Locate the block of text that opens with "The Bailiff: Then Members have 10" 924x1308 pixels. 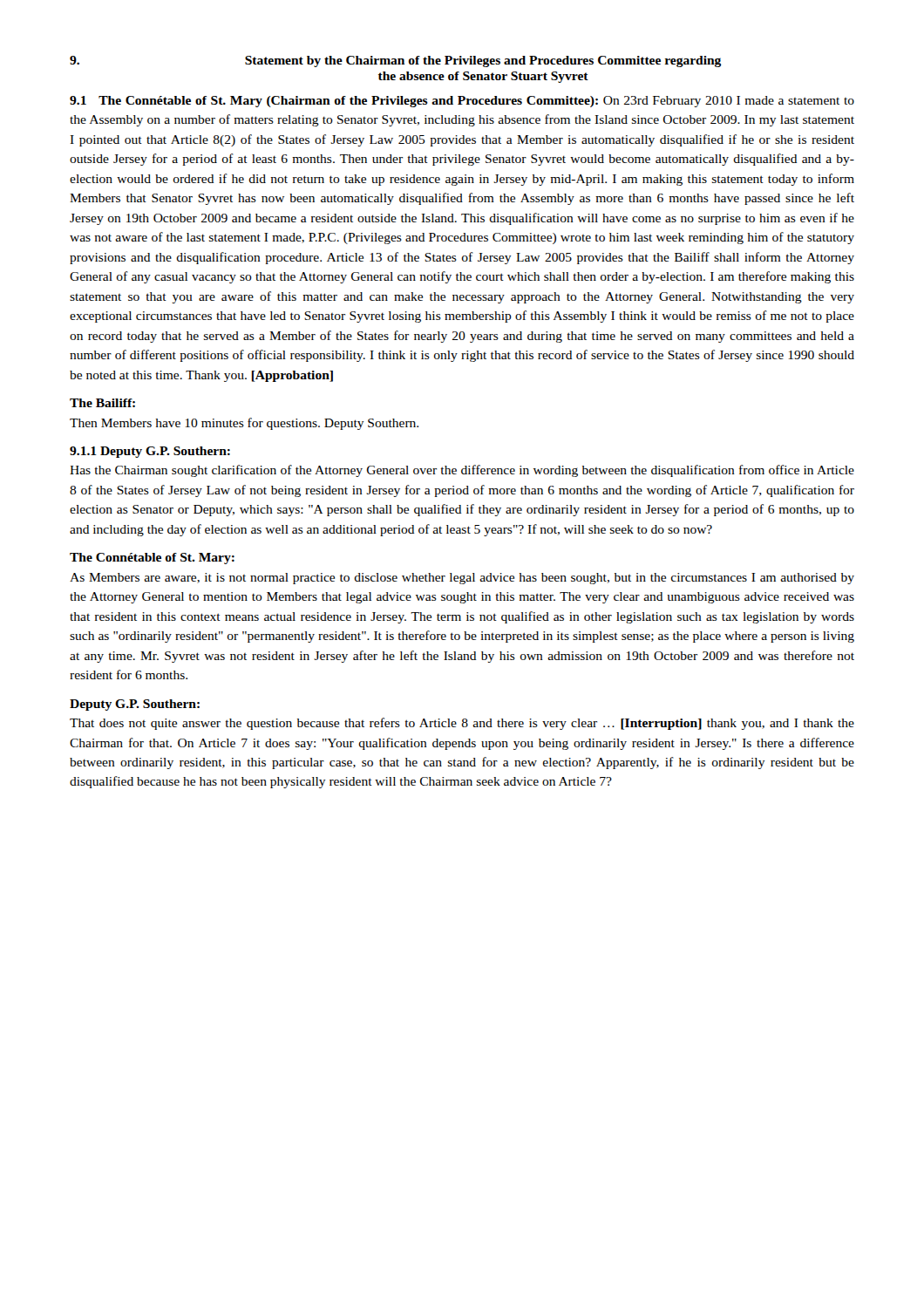click(102, 403)
